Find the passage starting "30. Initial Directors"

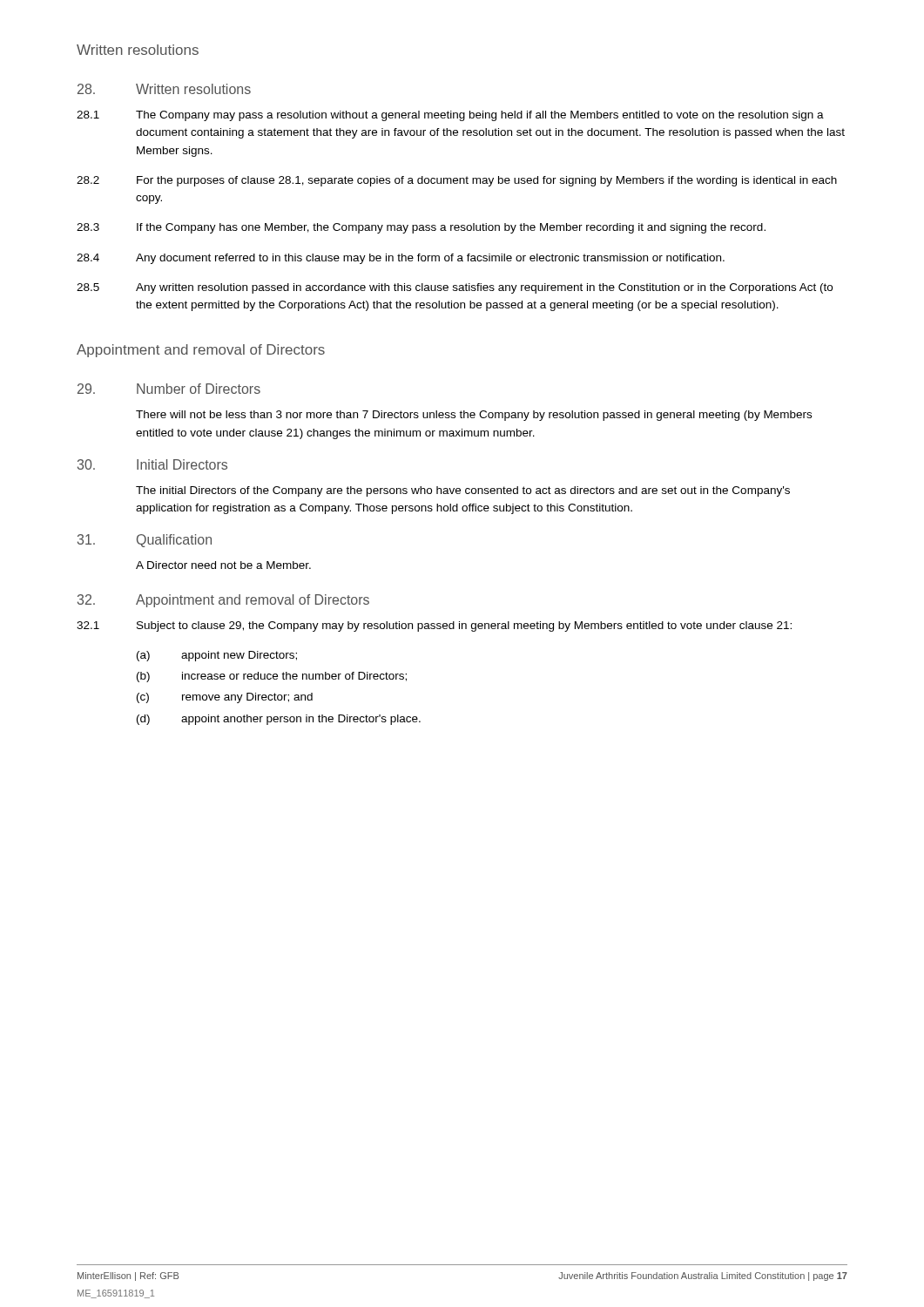click(152, 465)
